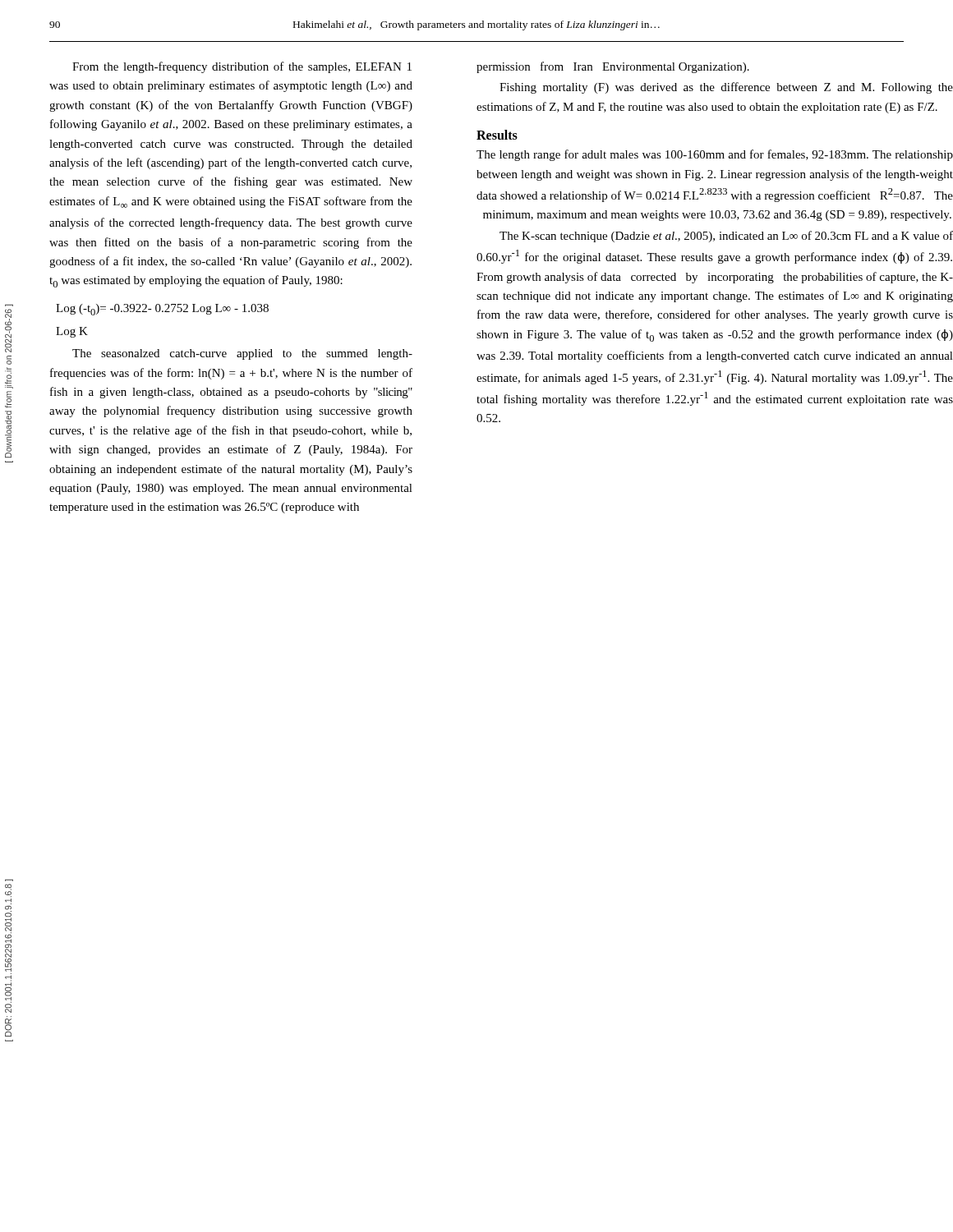Select the text starting "Log (-t0)= -0.3922- 0.2752 Log"
Image resolution: width=953 pixels, height=1232 pixels.
coord(162,319)
